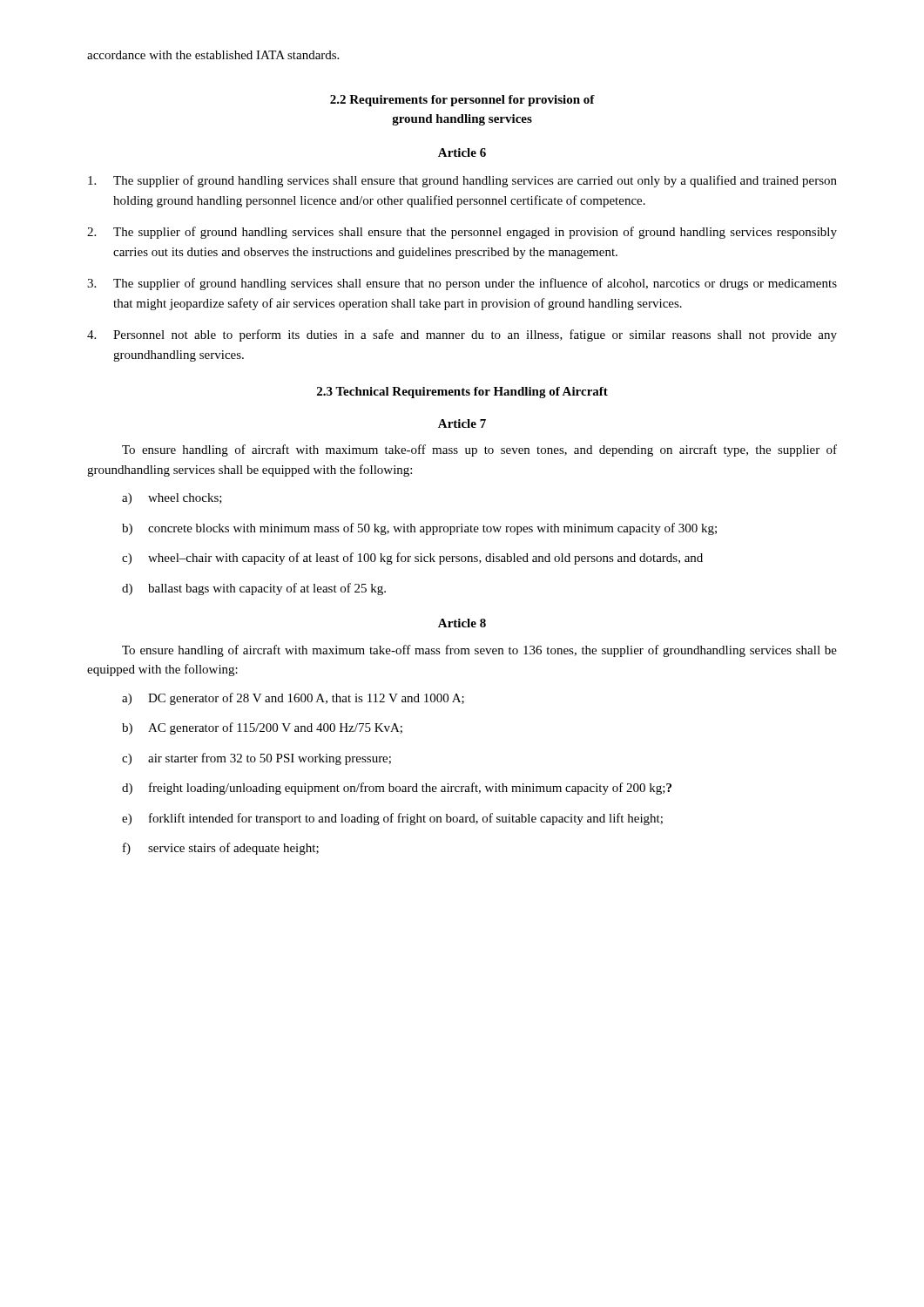This screenshot has height=1307, width=924.
Task: Locate the text starting "e) forklift intended for transport to and loading"
Action: [479, 818]
